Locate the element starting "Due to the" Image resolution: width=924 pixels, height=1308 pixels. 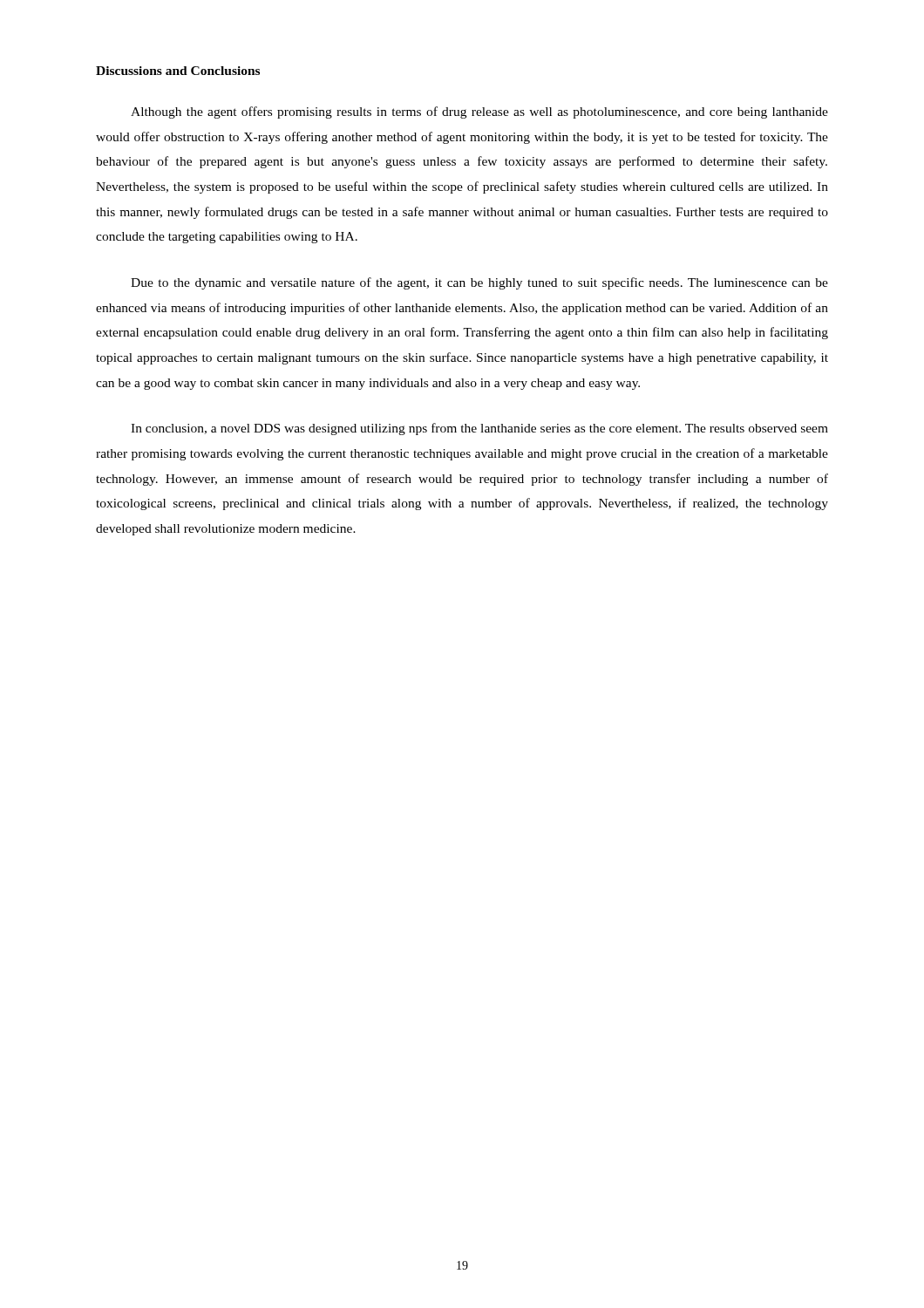[462, 332]
